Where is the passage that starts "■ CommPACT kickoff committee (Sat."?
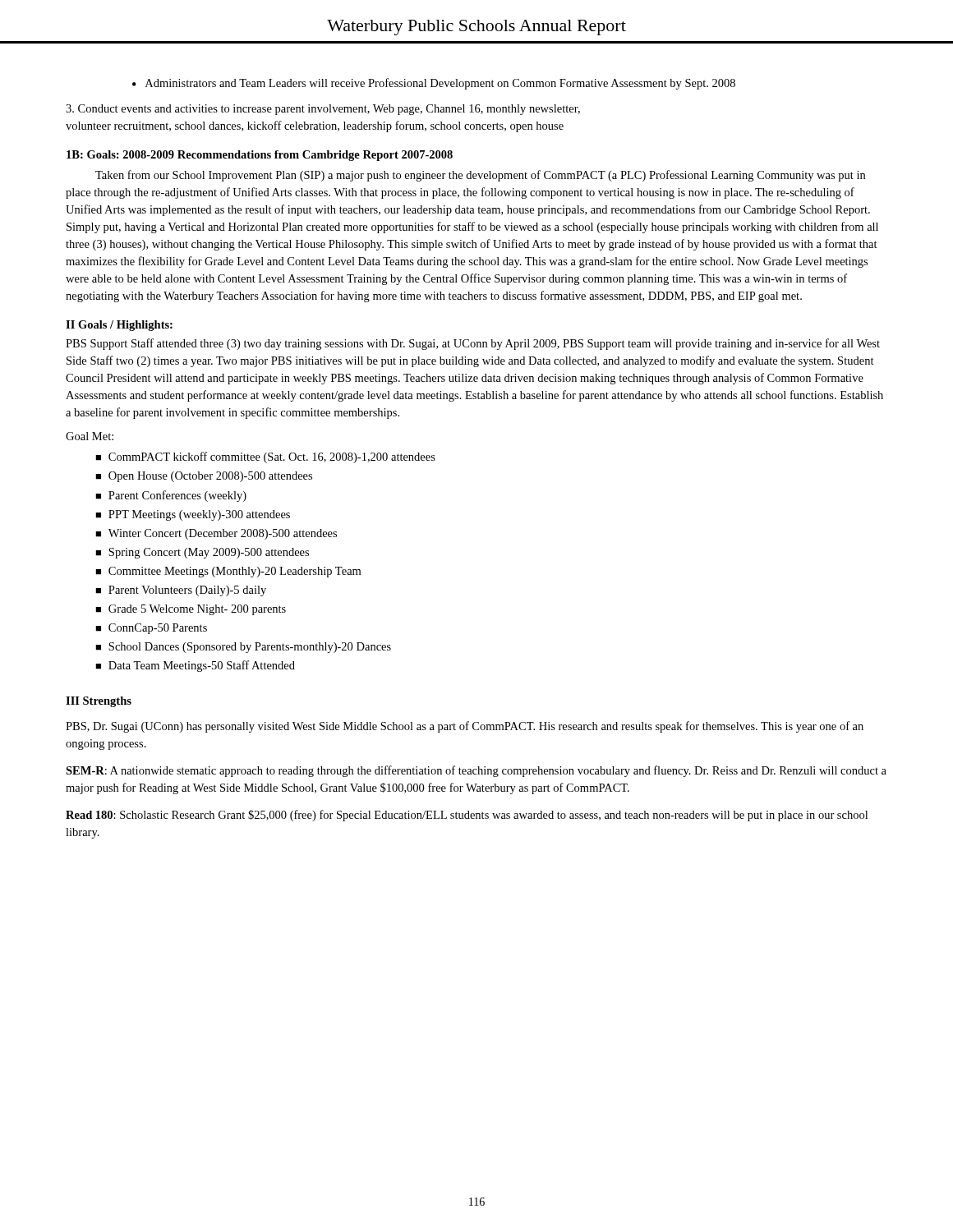Screen dimensions: 1232x953 (265, 457)
